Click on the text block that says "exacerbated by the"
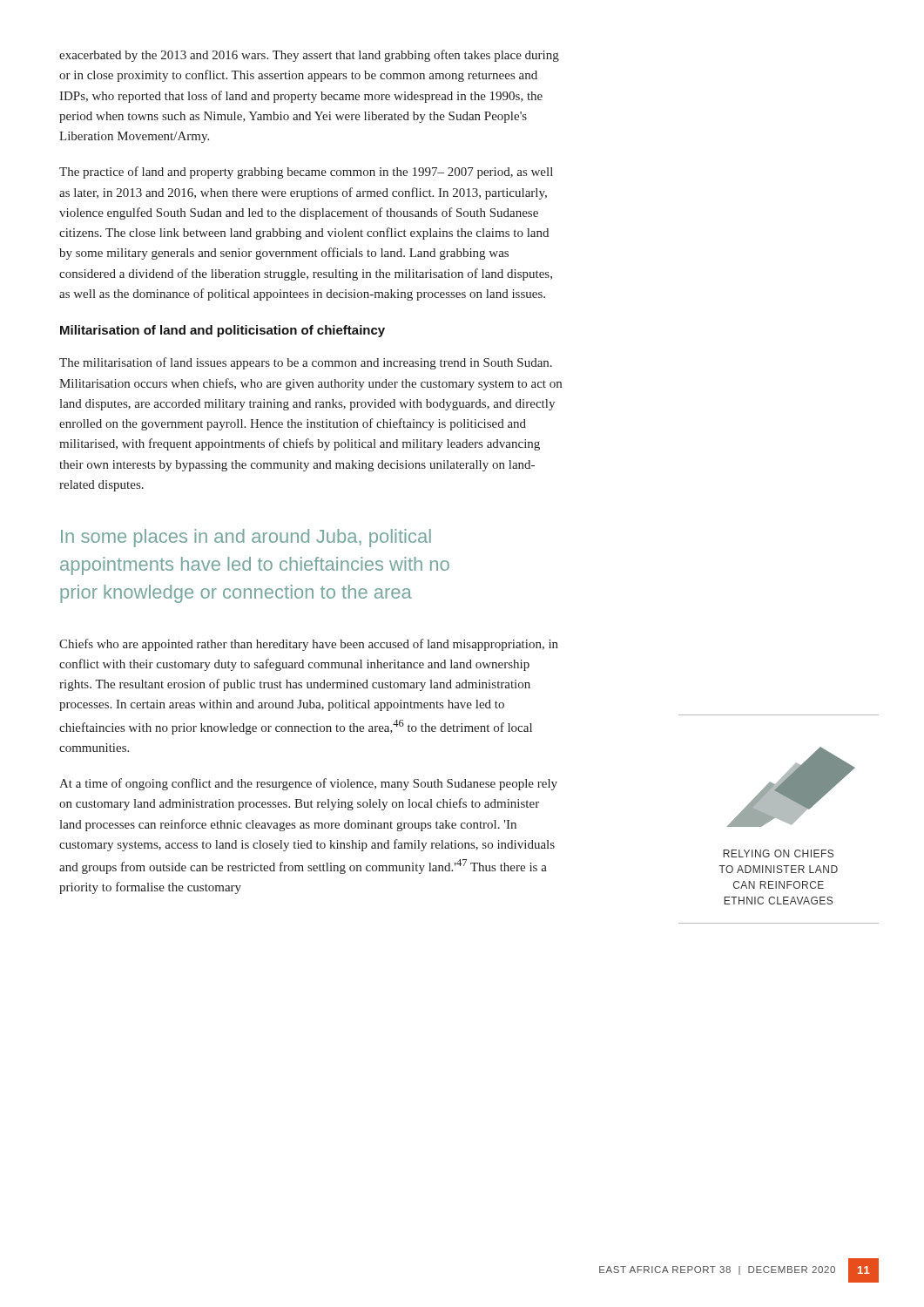924x1307 pixels. pyautogui.click(x=309, y=95)
